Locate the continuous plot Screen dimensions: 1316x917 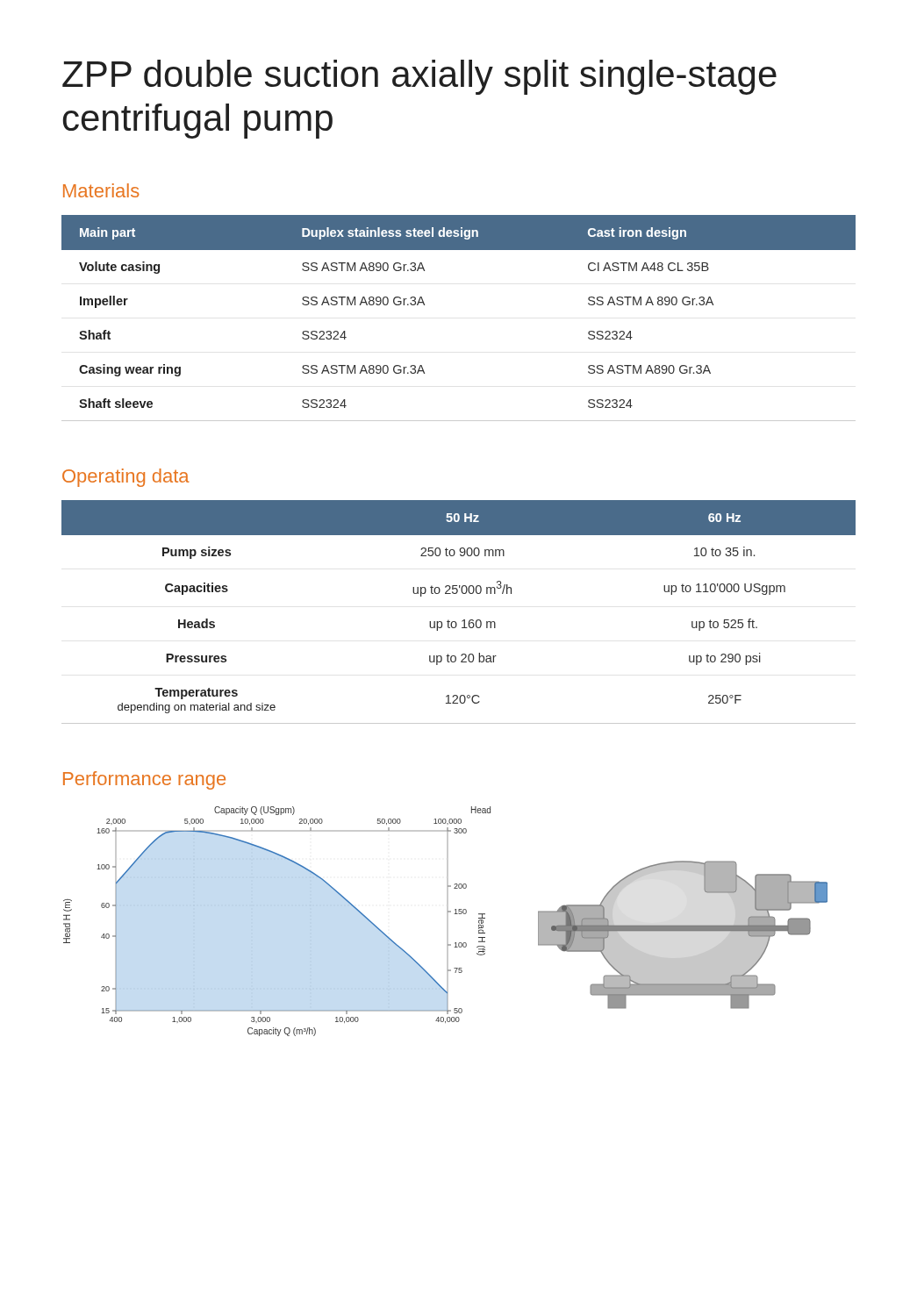click(276, 923)
